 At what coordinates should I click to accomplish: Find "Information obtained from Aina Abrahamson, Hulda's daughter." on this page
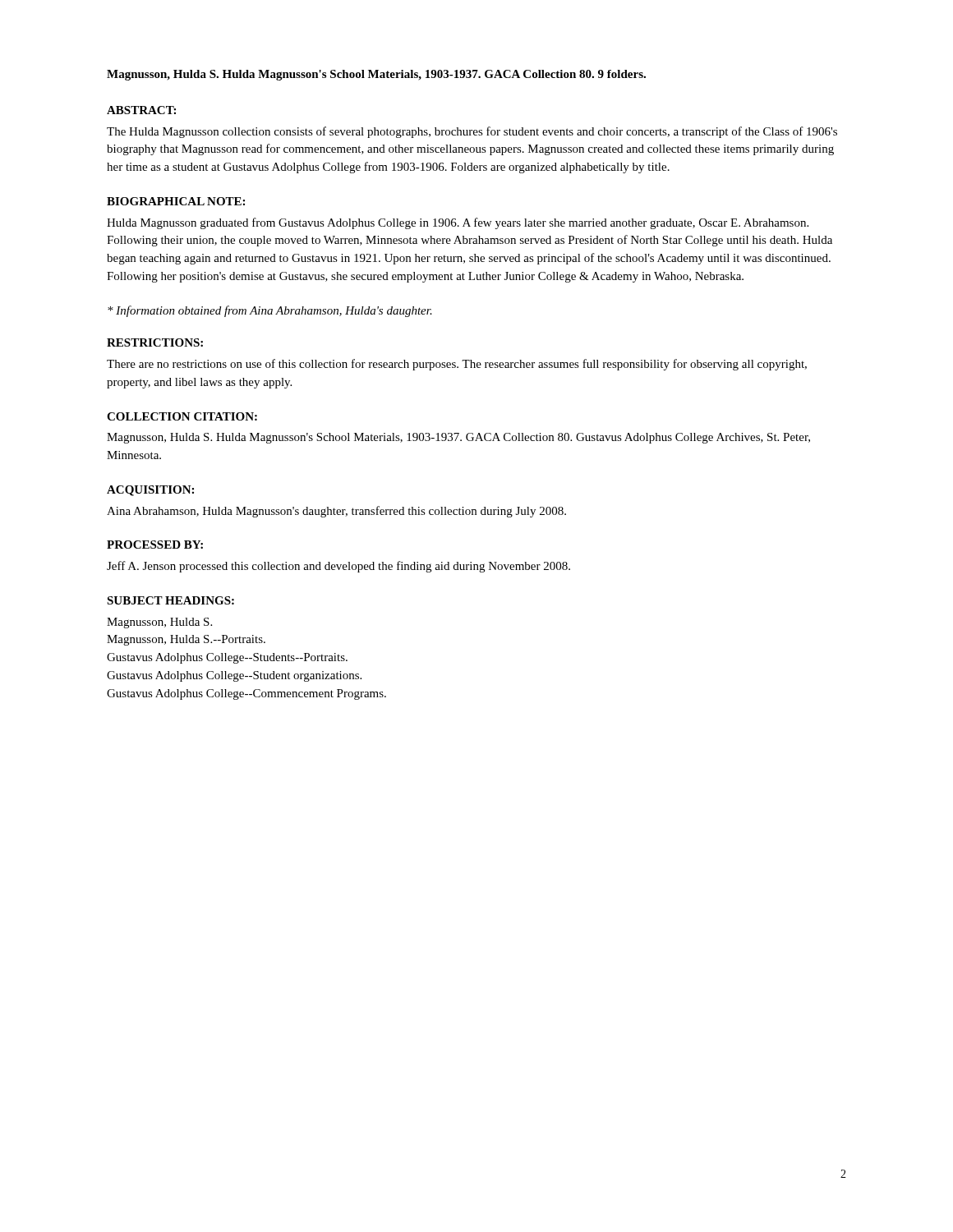270,311
